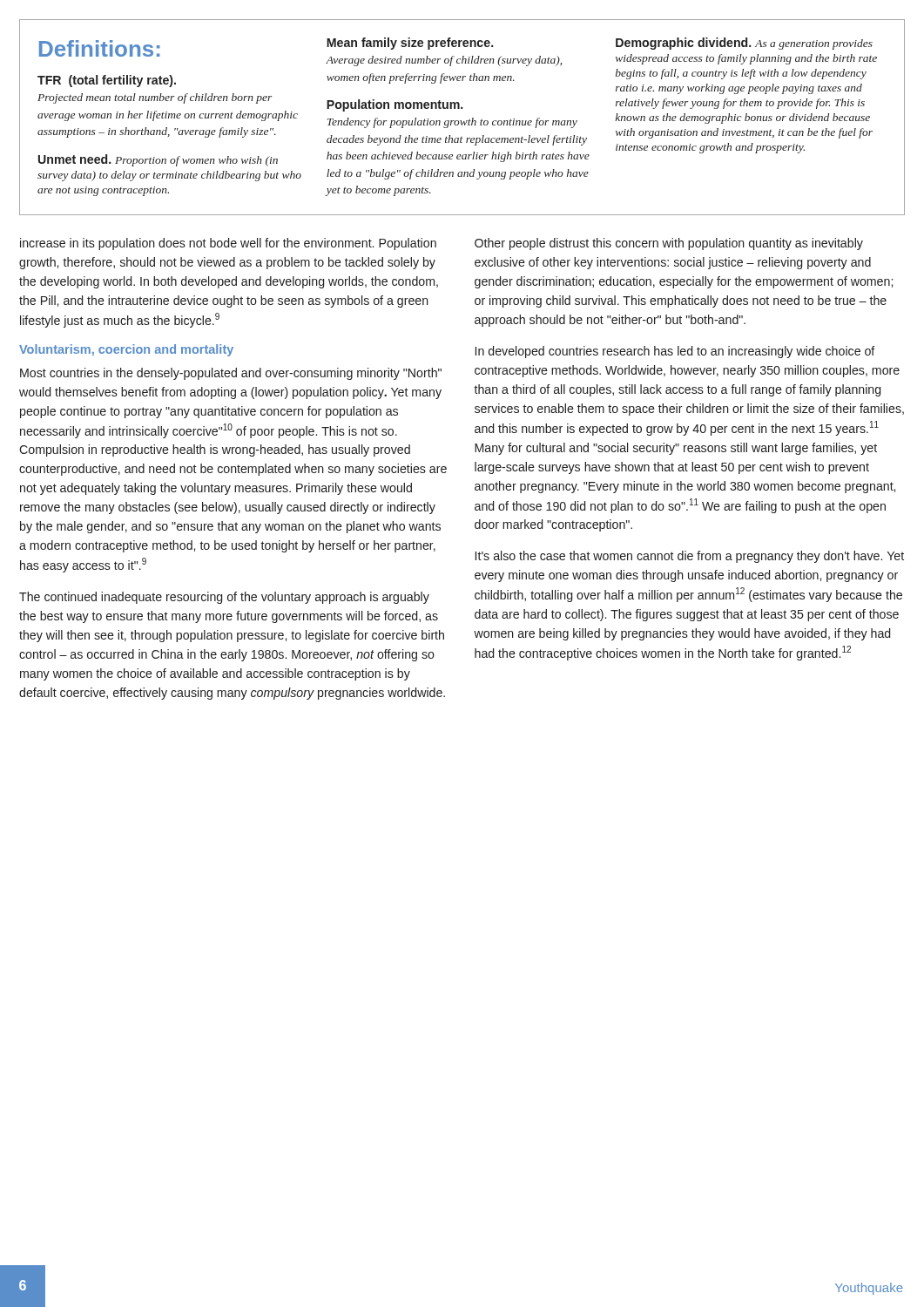Where is the passage that starts "It's also the case that women cannot die"?
This screenshot has height=1307, width=924.
(x=689, y=605)
